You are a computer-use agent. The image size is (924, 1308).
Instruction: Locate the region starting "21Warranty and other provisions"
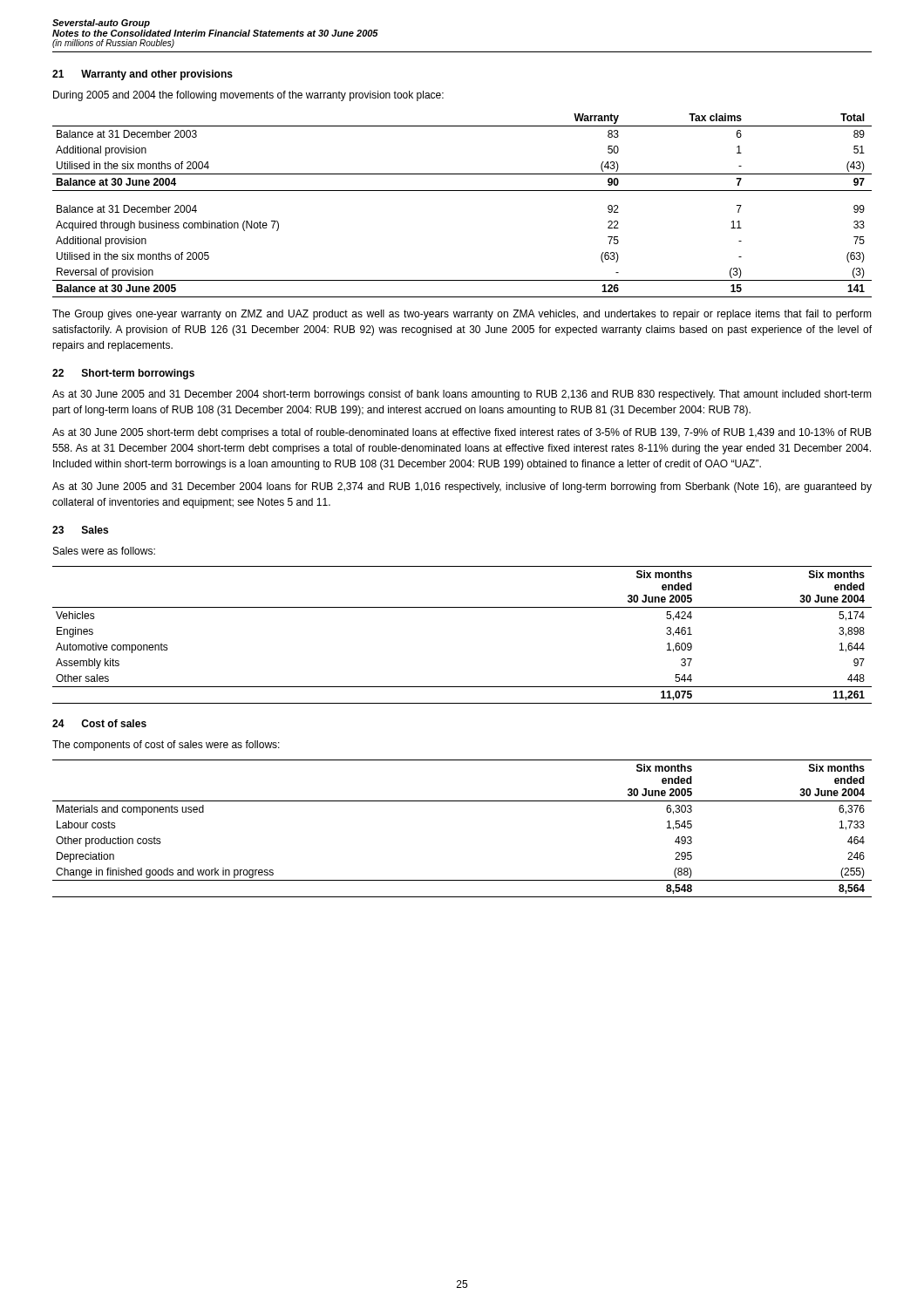pos(142,74)
